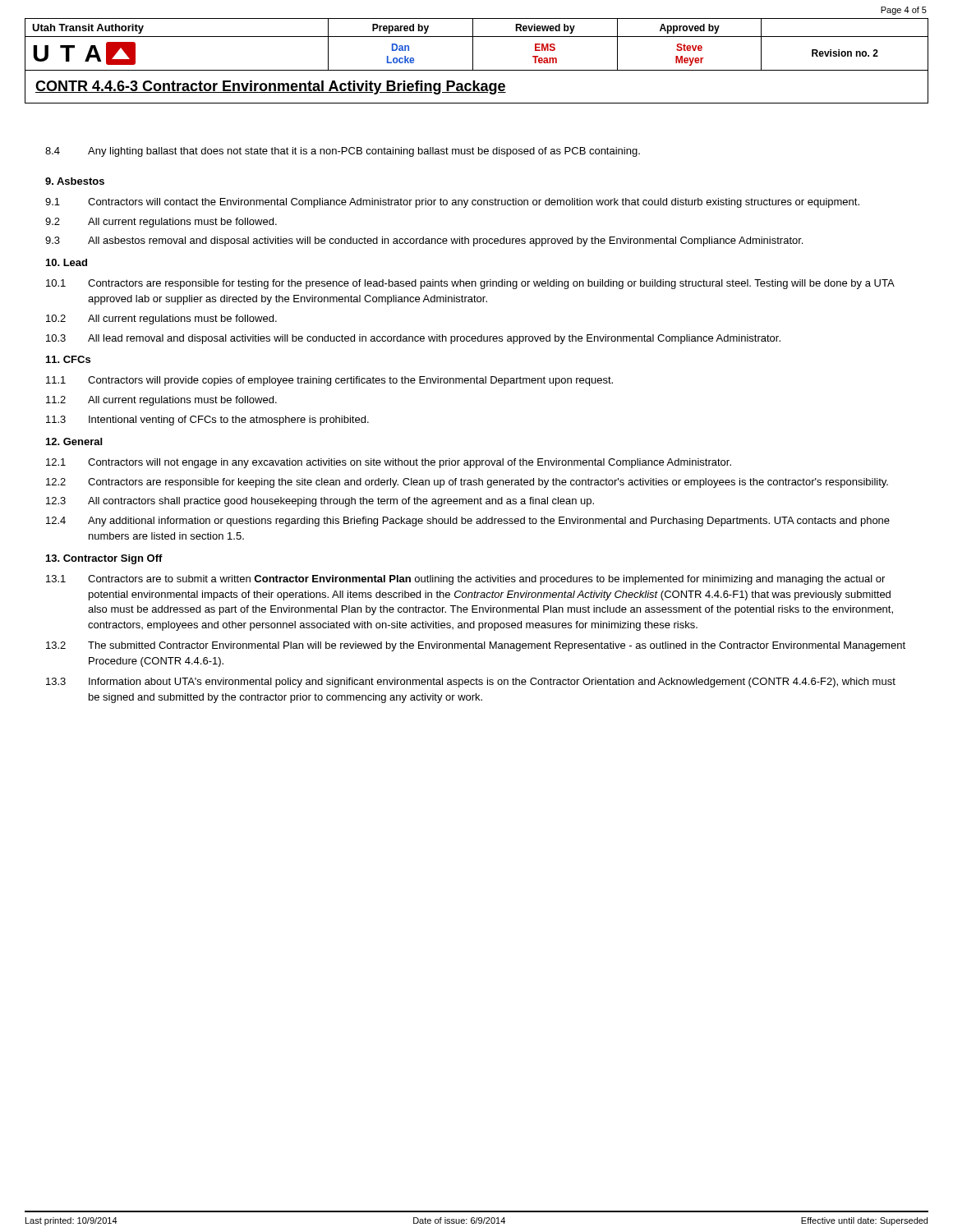Point to the block beginning "13.3 Information about UTA's environmental"
953x1232 pixels.
476,690
